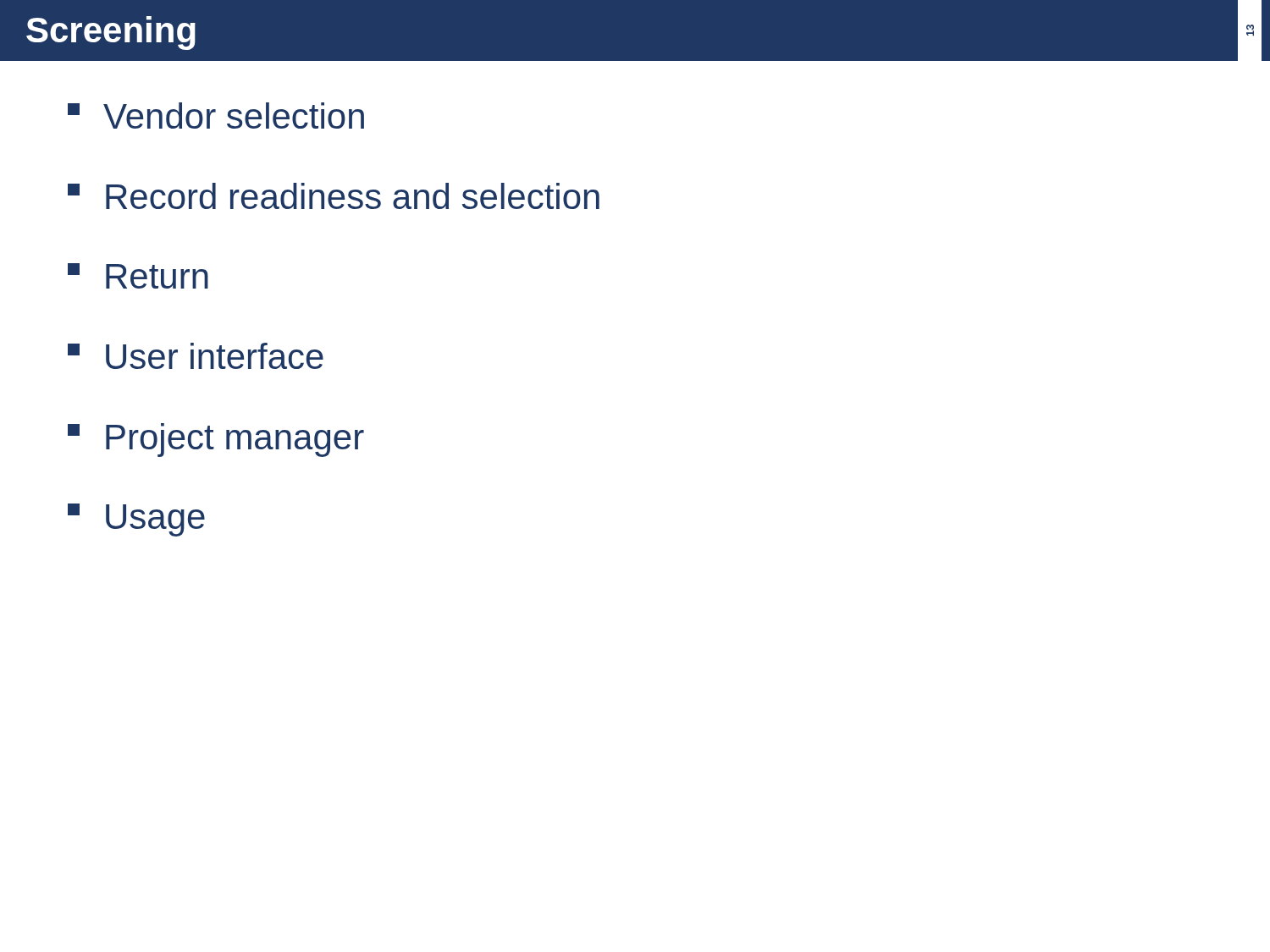Viewport: 1270px width, 952px height.
Task: Point to the element starting "Vendor selection"
Action: click(217, 117)
